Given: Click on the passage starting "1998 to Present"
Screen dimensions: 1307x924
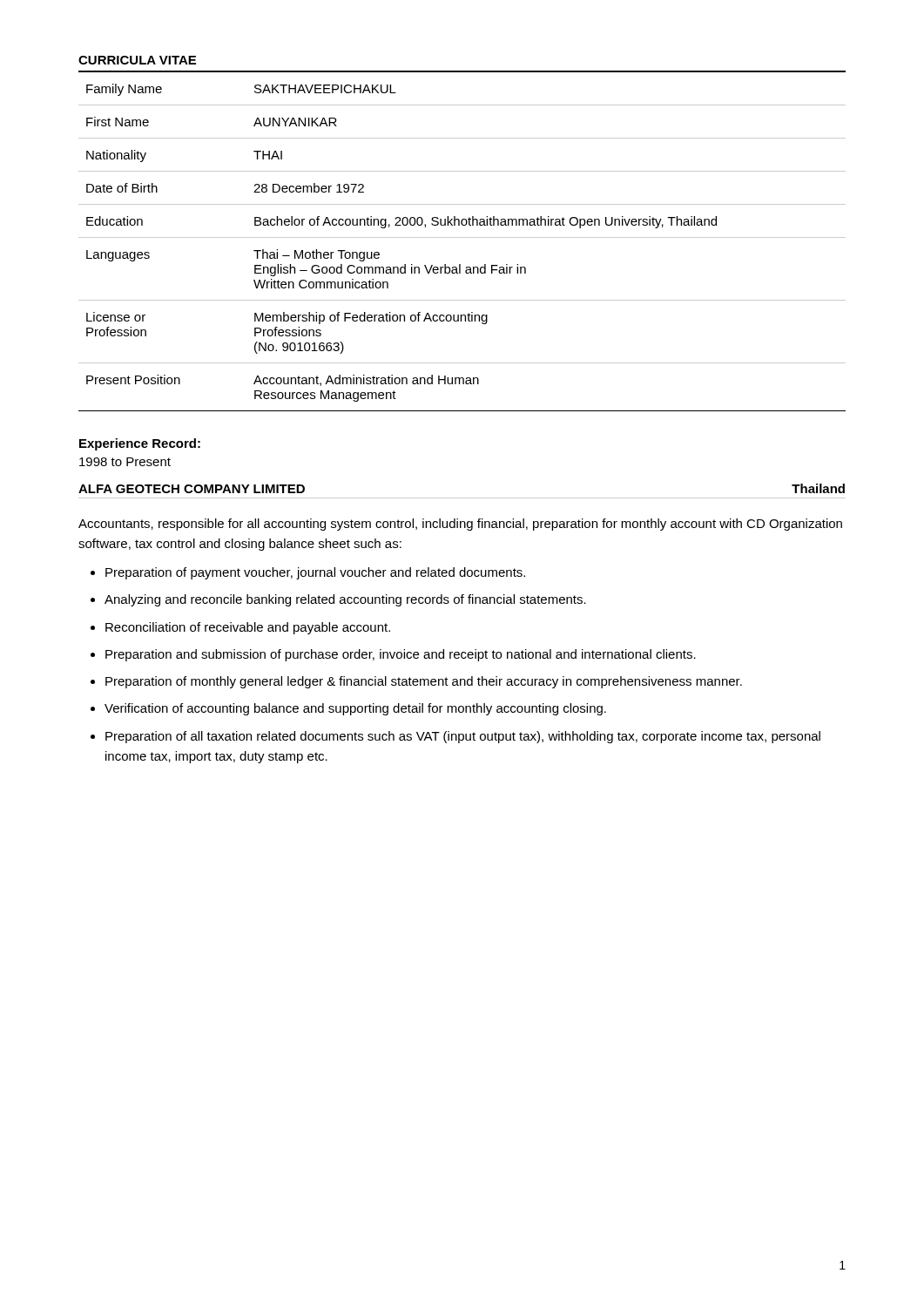Looking at the screenshot, I should [125, 461].
